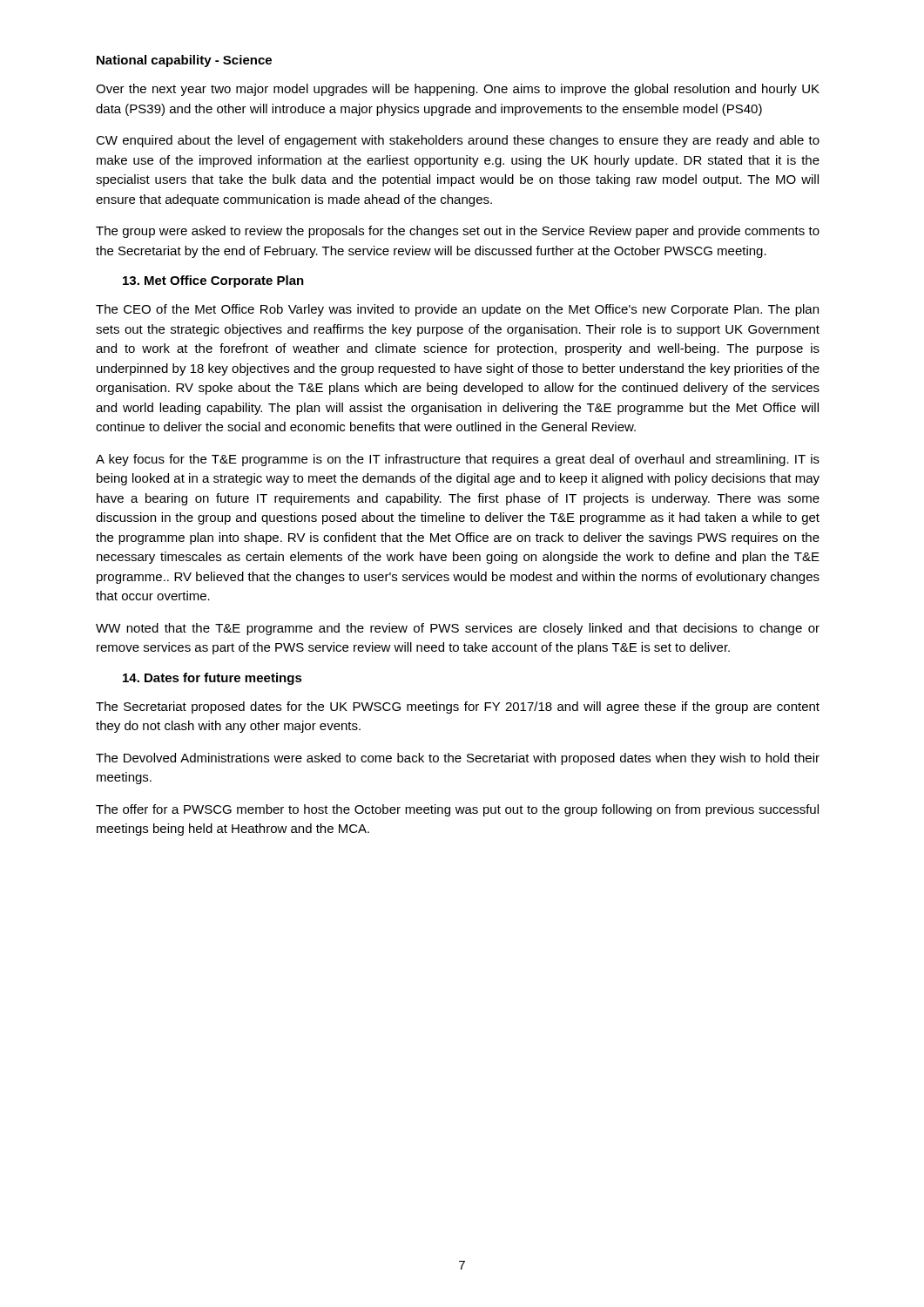Click the passage that begins "WW noted that the T&E programme and the"
This screenshot has height=1307, width=924.
(458, 638)
